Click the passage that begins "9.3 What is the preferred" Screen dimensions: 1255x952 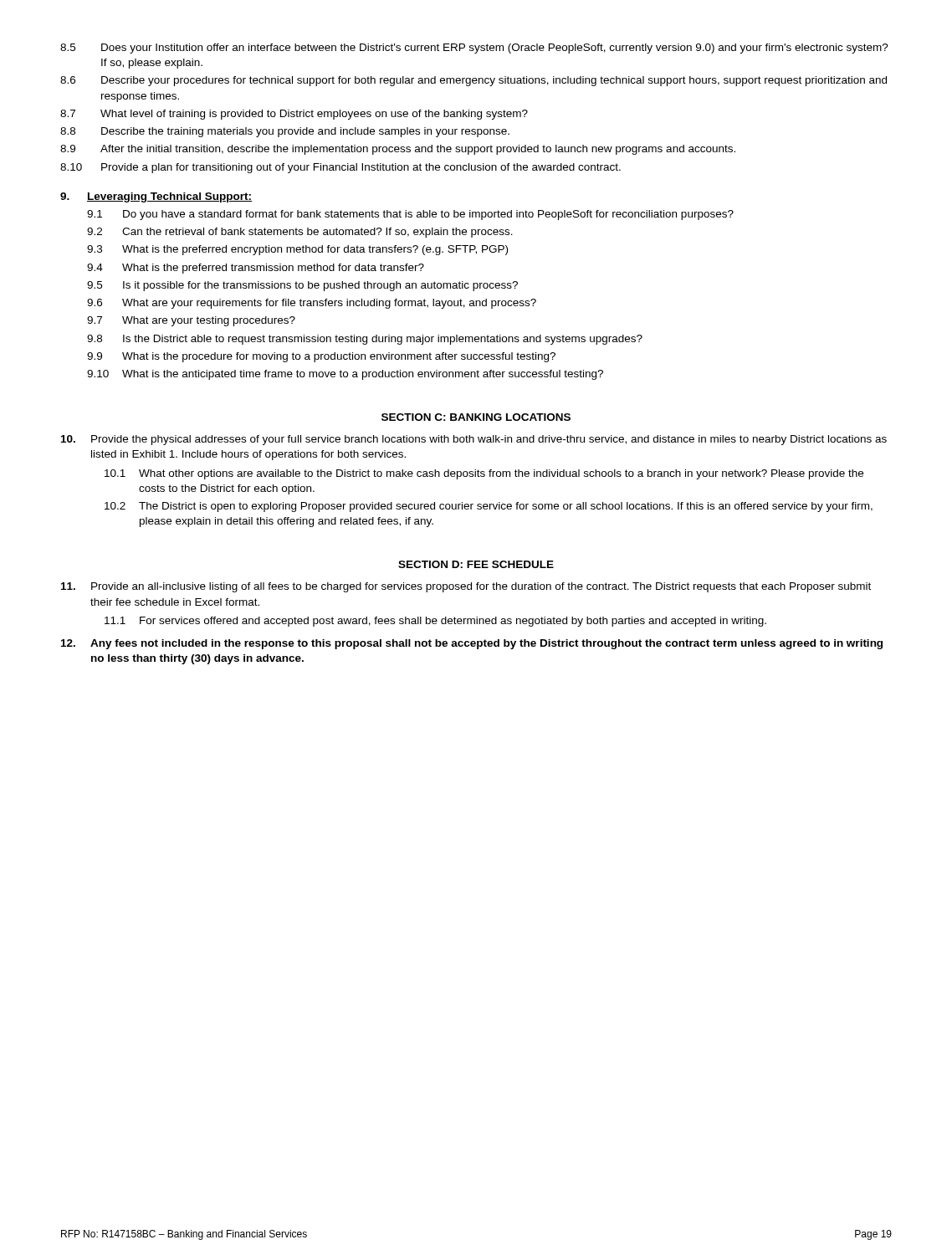pos(489,250)
